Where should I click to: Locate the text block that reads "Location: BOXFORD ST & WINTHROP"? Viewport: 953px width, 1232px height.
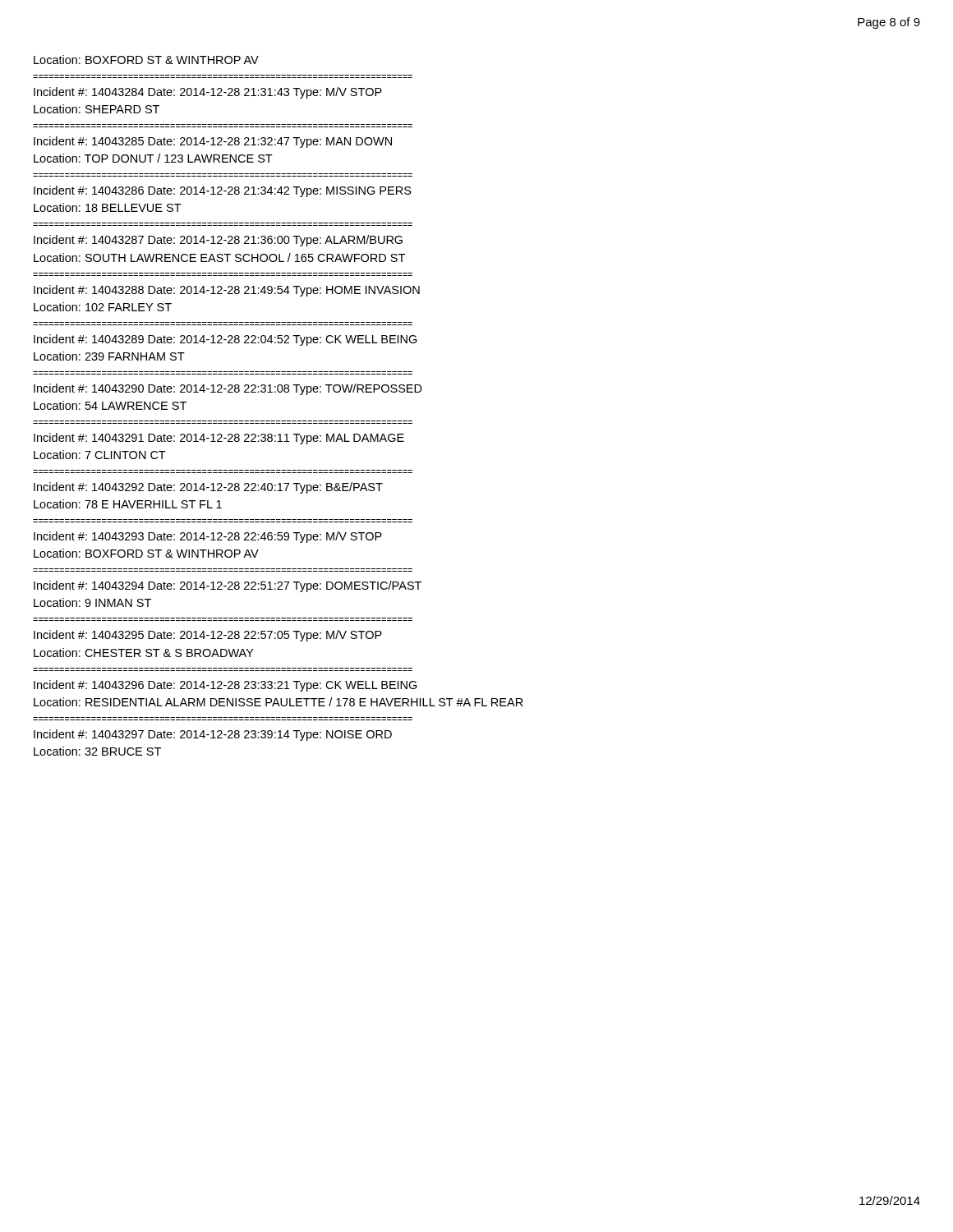point(146,60)
